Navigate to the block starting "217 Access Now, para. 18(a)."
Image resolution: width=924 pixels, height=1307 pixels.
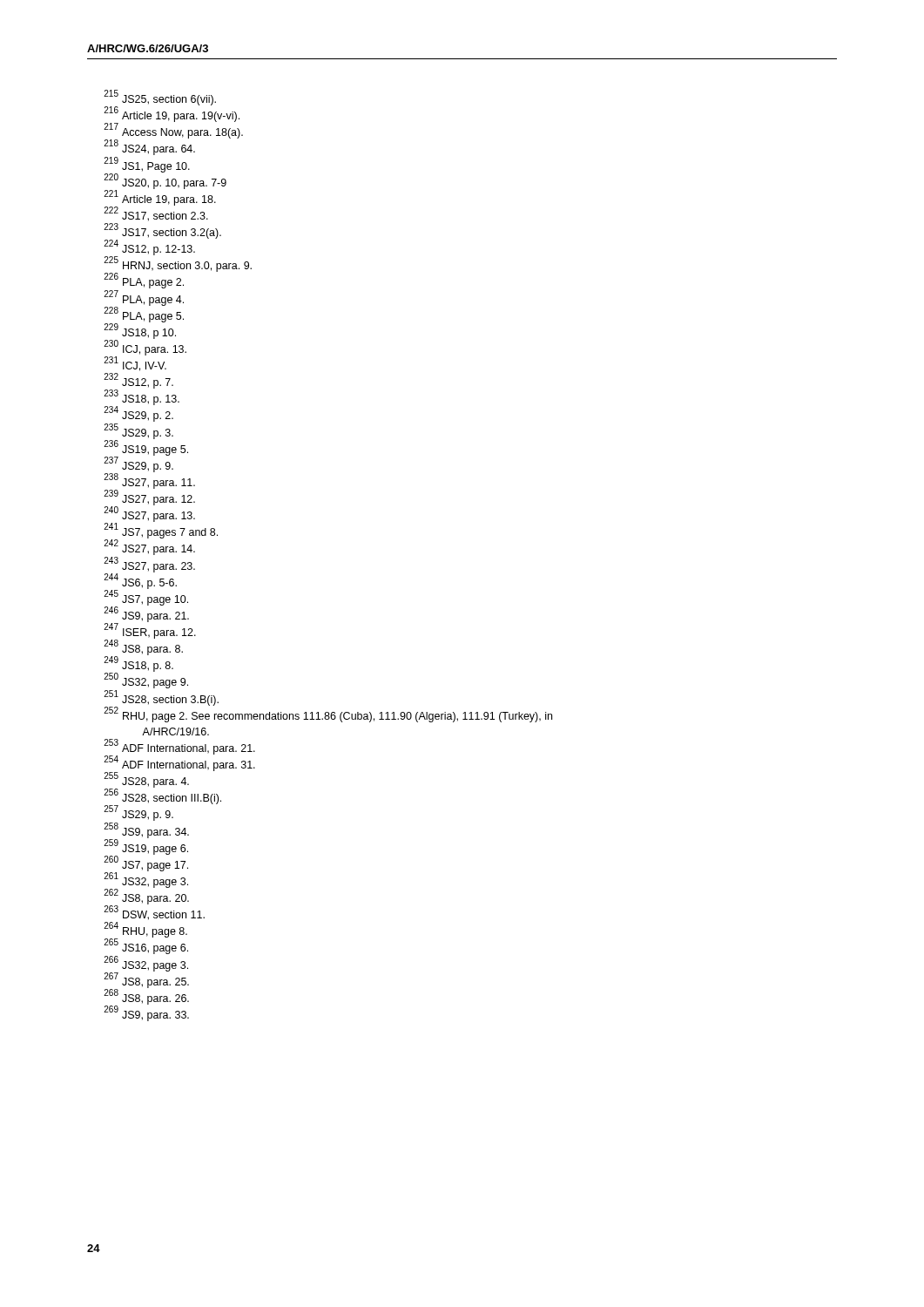tap(165, 133)
